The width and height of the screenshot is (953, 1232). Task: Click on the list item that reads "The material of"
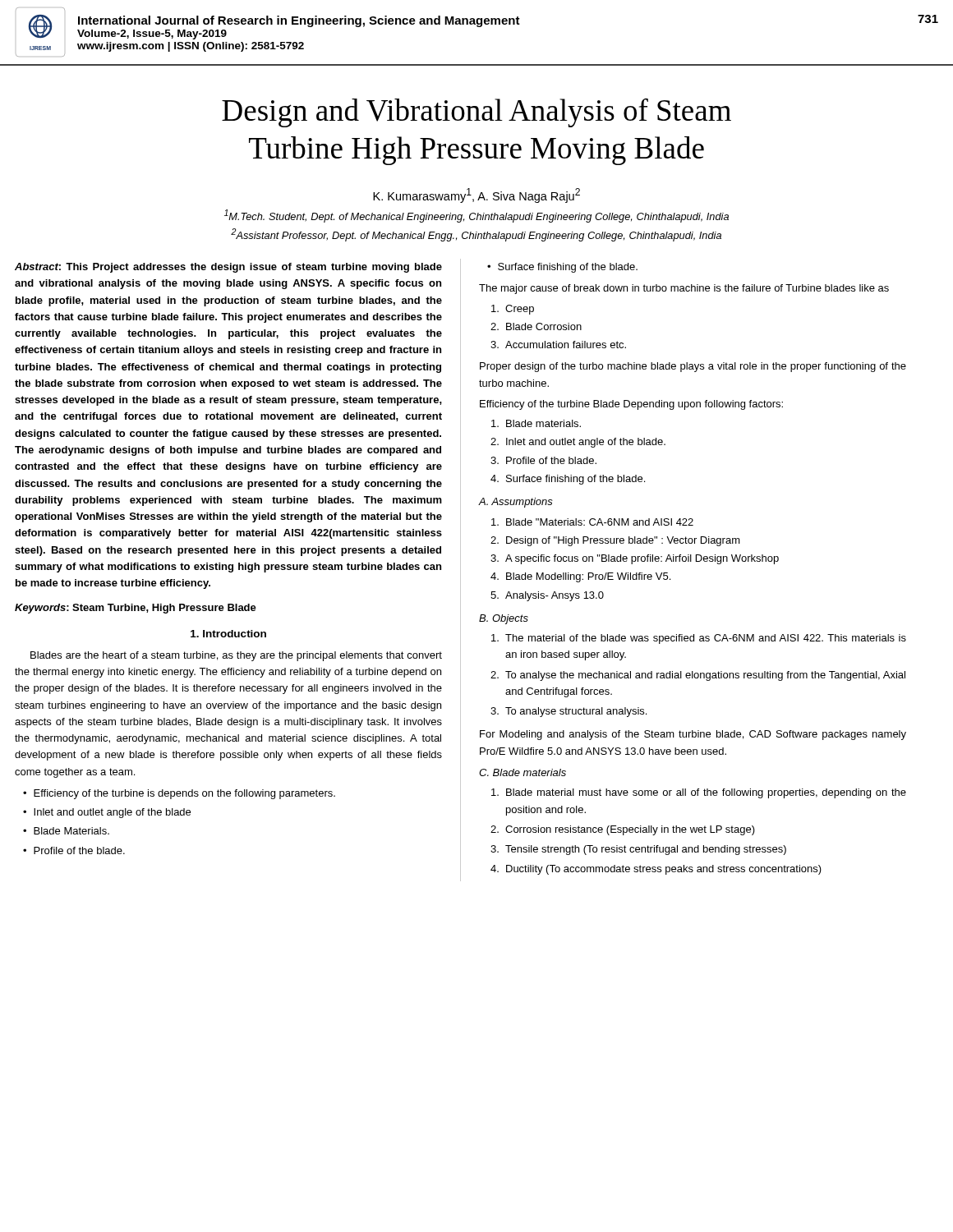coord(698,647)
